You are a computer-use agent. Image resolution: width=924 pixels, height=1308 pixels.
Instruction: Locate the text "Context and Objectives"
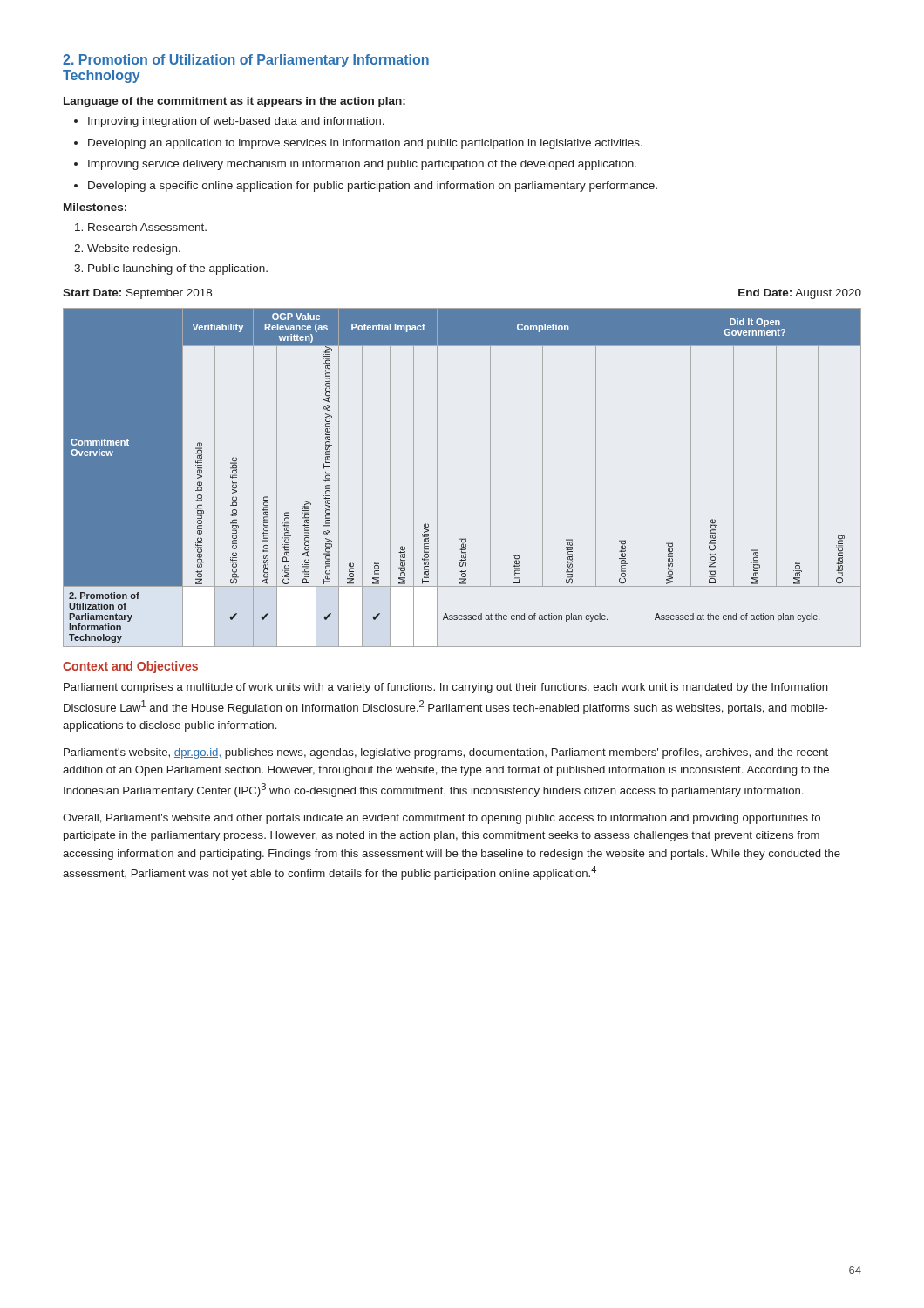click(131, 666)
